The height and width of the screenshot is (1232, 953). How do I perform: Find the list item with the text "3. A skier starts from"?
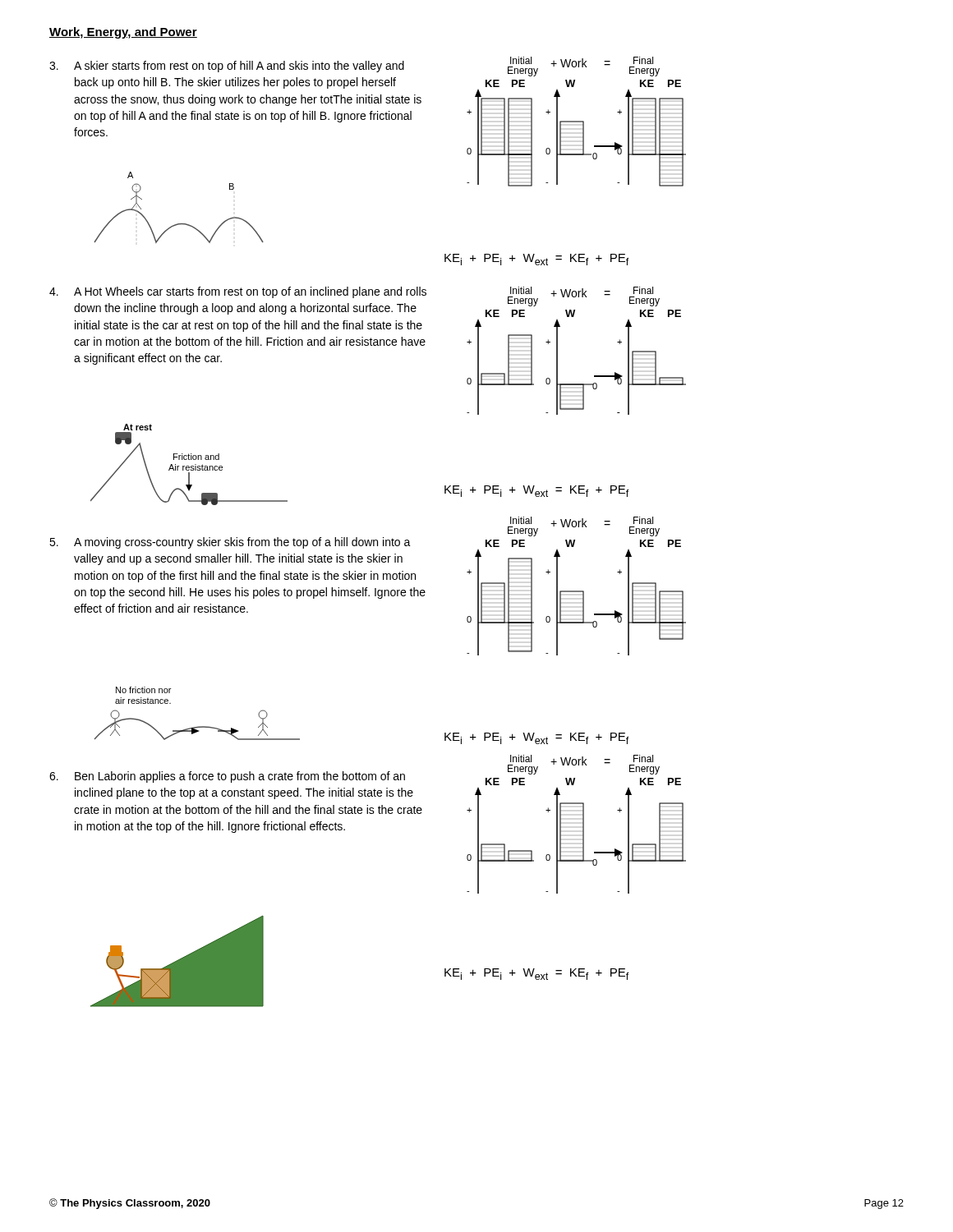(x=238, y=99)
